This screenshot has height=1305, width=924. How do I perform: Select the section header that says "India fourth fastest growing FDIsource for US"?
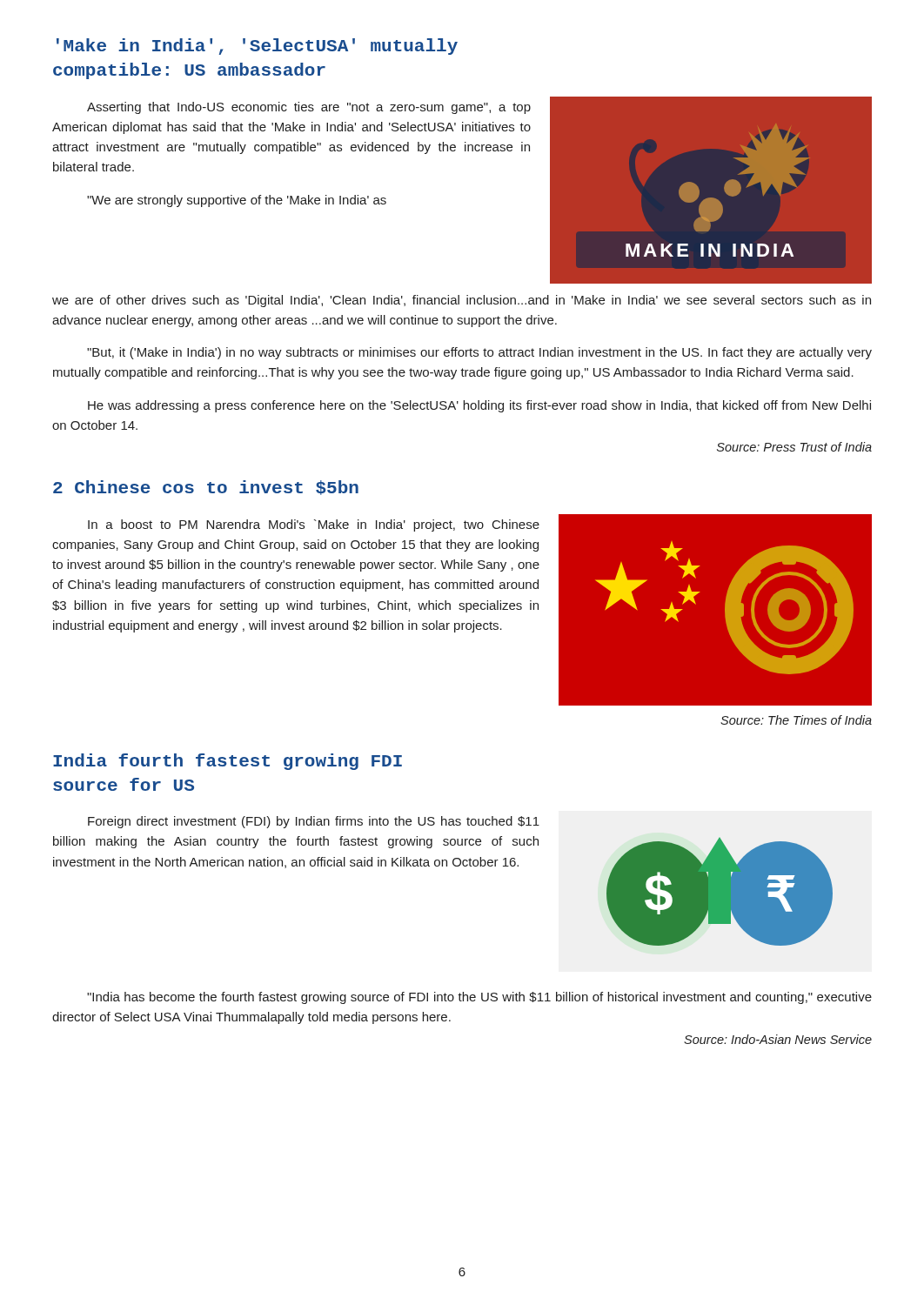coord(228,774)
